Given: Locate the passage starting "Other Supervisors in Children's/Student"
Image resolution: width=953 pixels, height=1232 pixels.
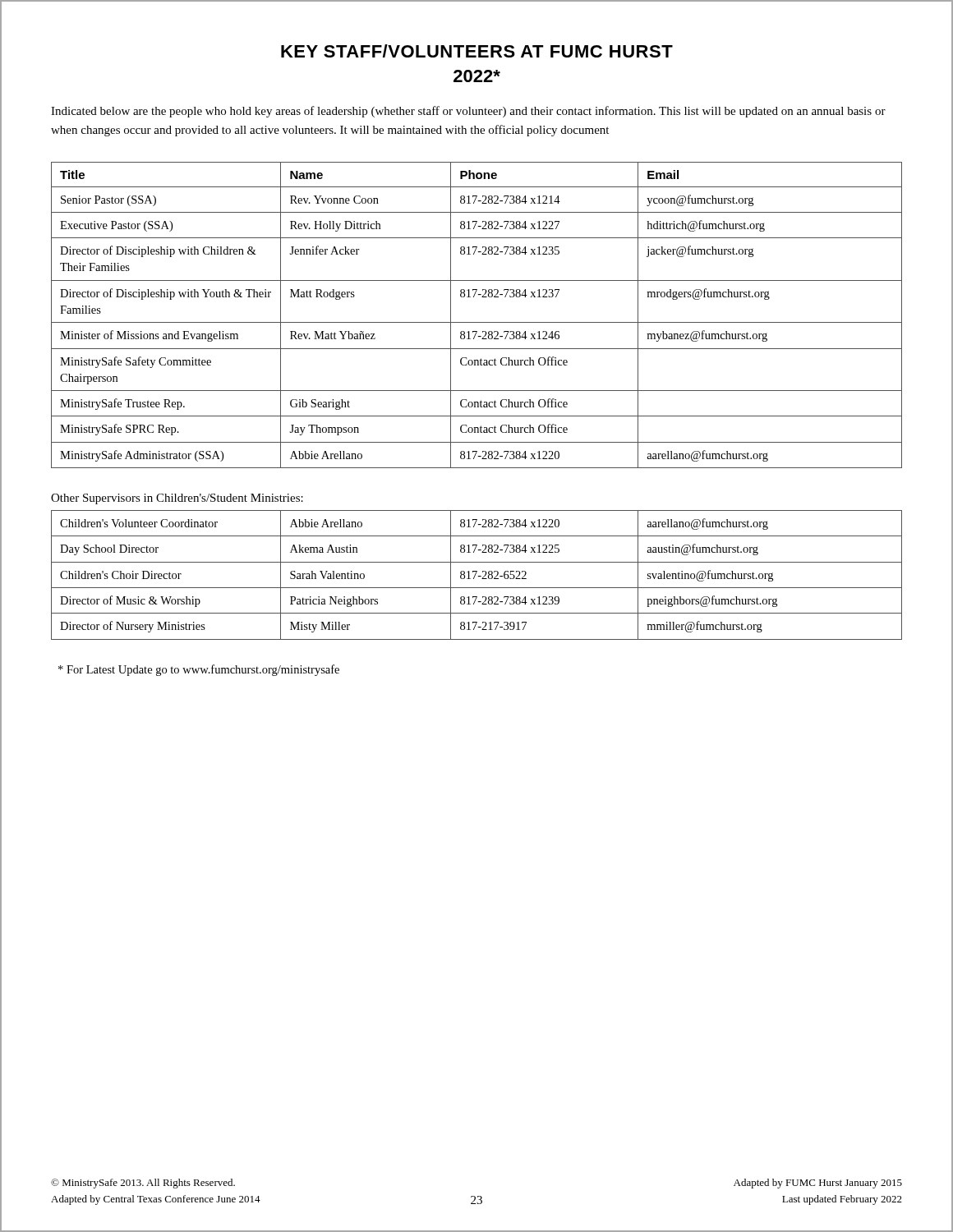Looking at the screenshot, I should pyautogui.click(x=177, y=498).
